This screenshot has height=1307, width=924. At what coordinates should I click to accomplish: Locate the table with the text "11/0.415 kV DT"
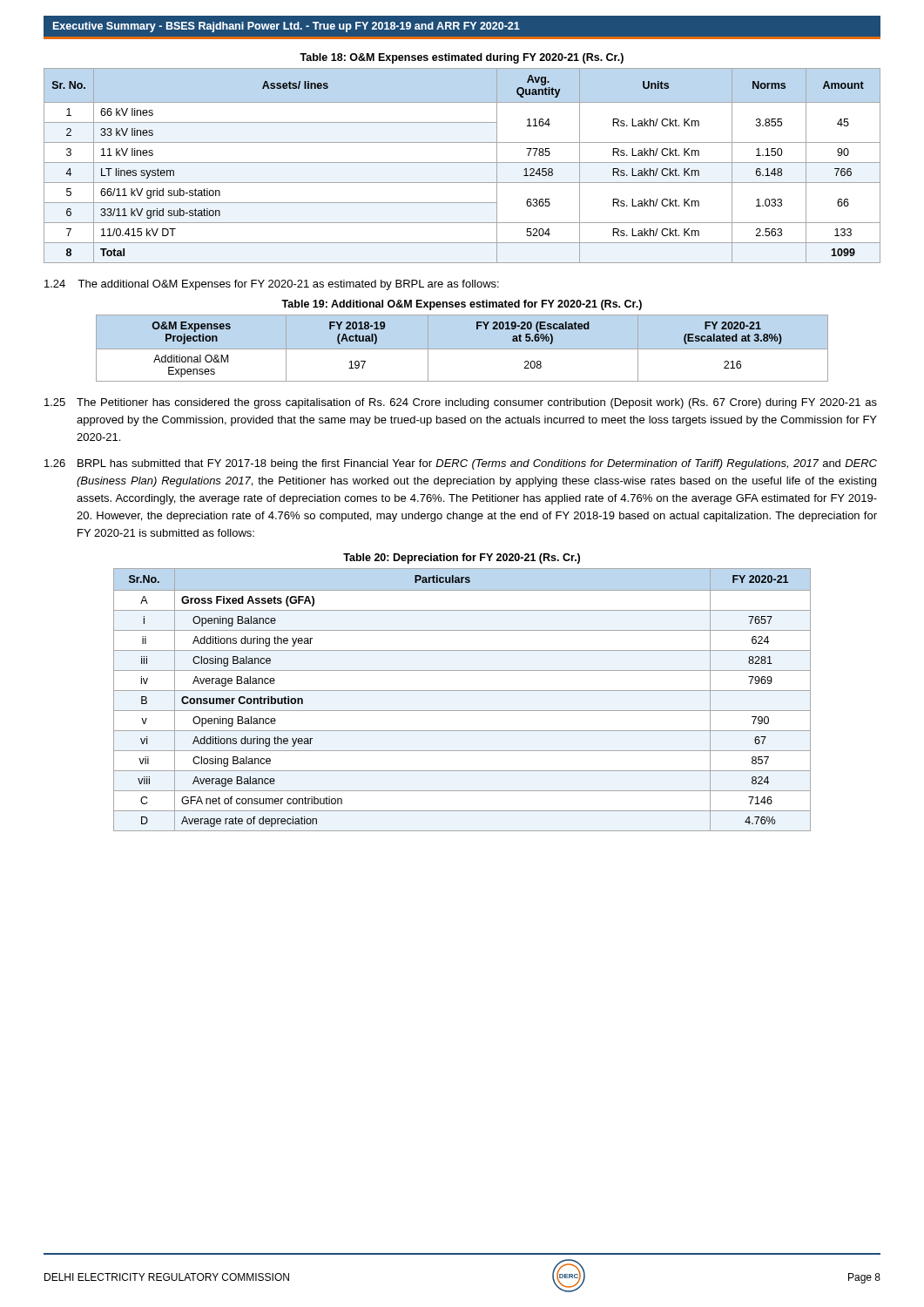pyautogui.click(x=462, y=166)
